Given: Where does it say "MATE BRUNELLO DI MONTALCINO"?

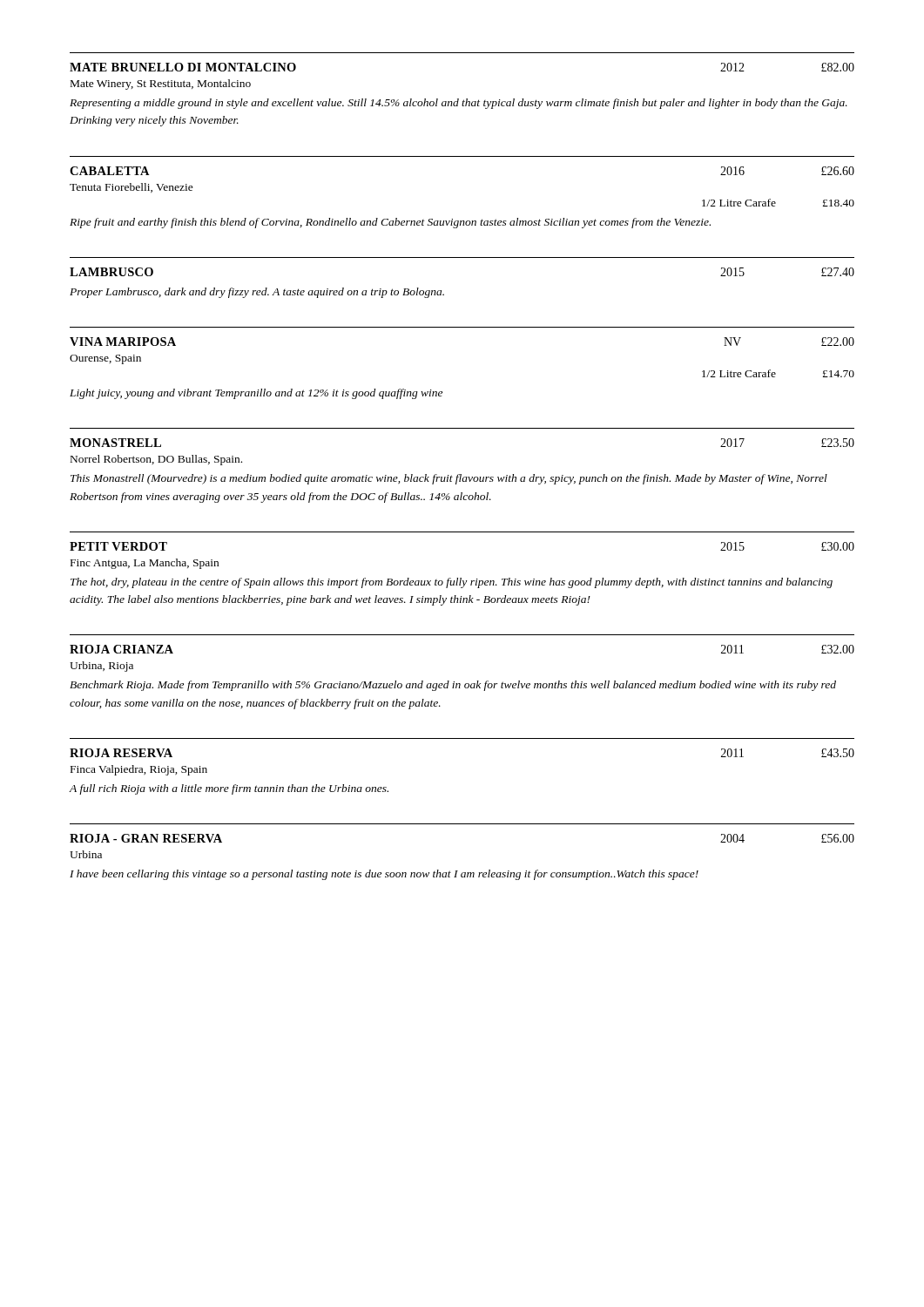Looking at the screenshot, I should pos(183,67).
